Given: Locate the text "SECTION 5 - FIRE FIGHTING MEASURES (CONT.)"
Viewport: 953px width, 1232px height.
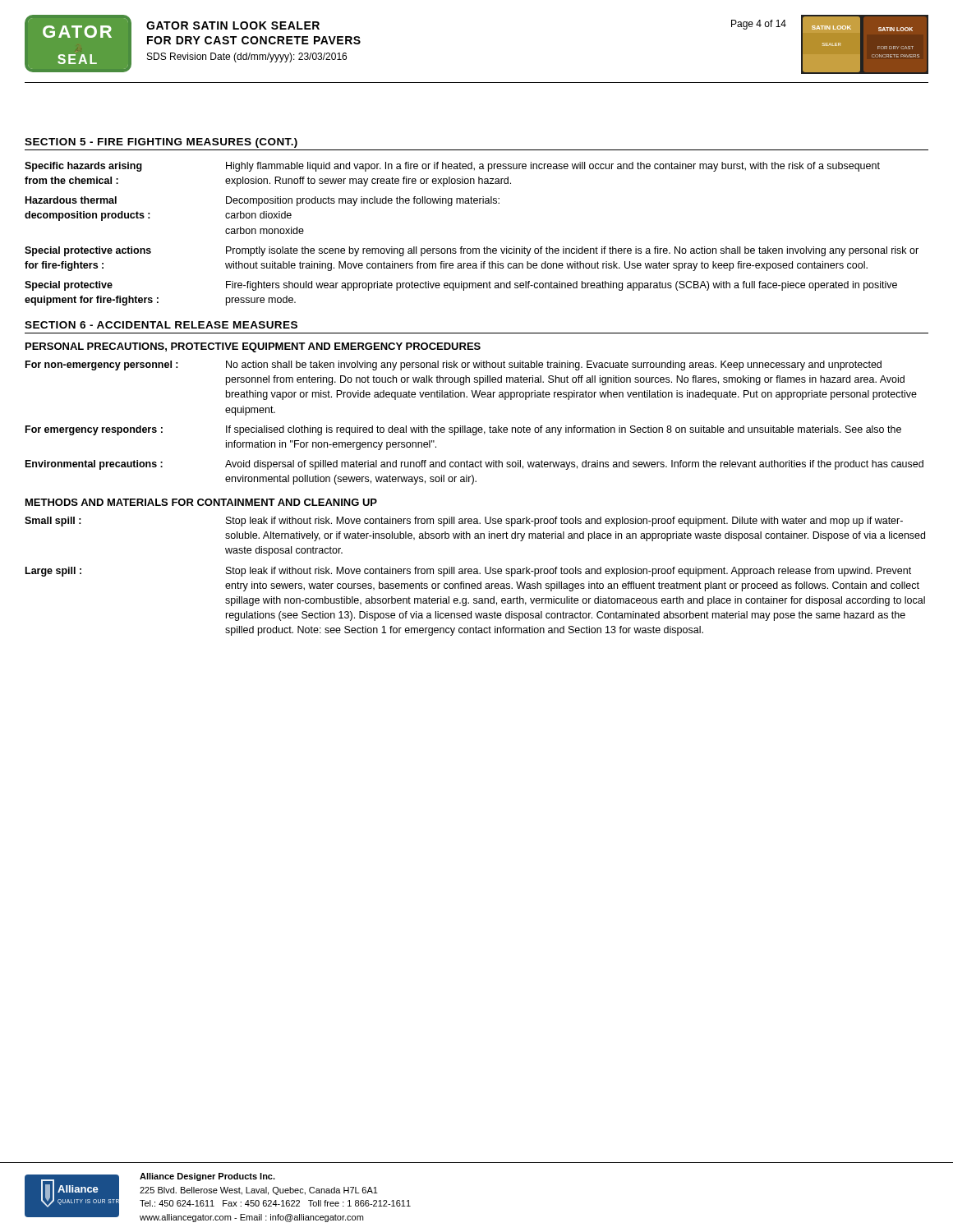Looking at the screenshot, I should pos(476,143).
